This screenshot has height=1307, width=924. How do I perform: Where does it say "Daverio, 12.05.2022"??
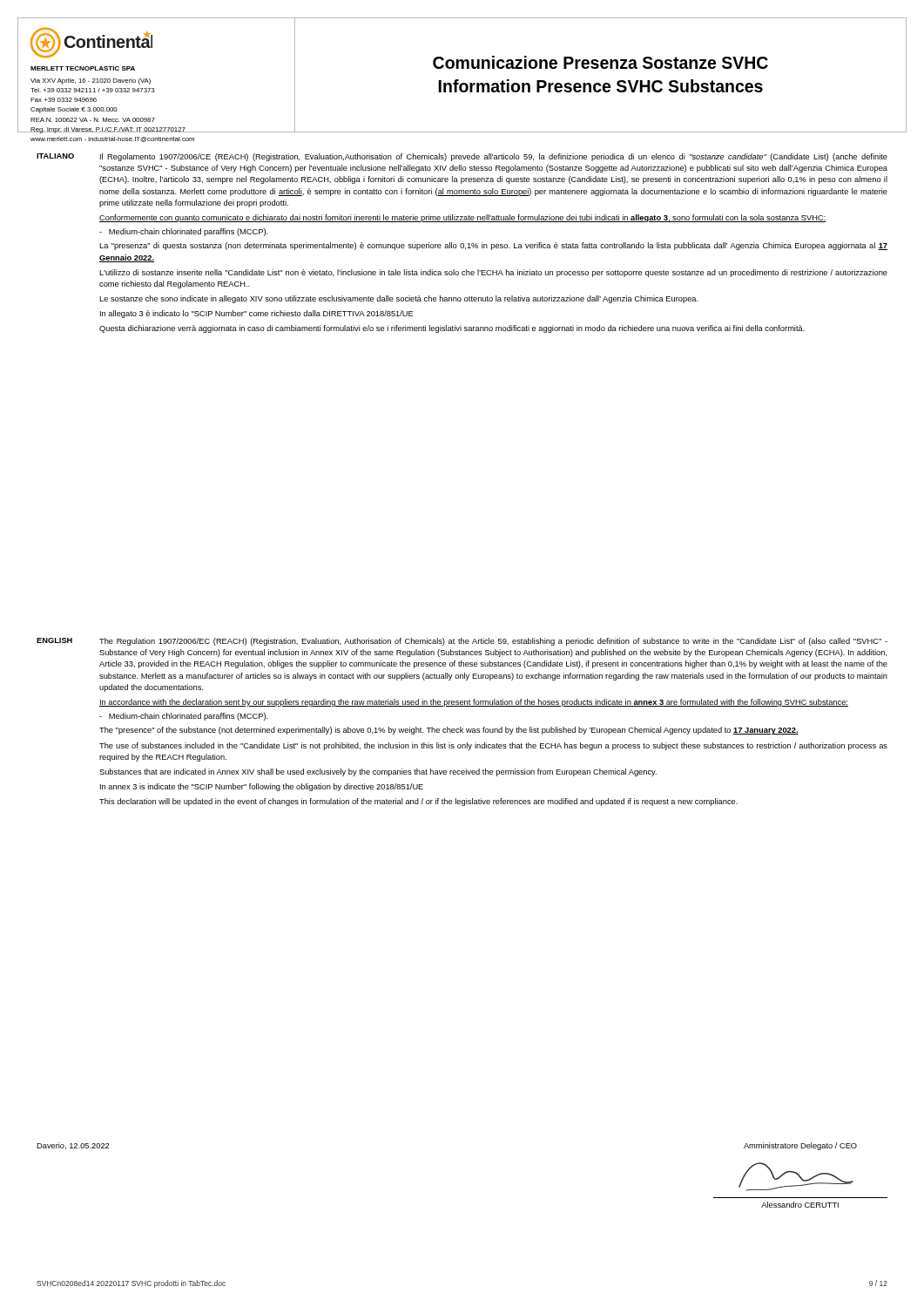click(x=73, y=1146)
